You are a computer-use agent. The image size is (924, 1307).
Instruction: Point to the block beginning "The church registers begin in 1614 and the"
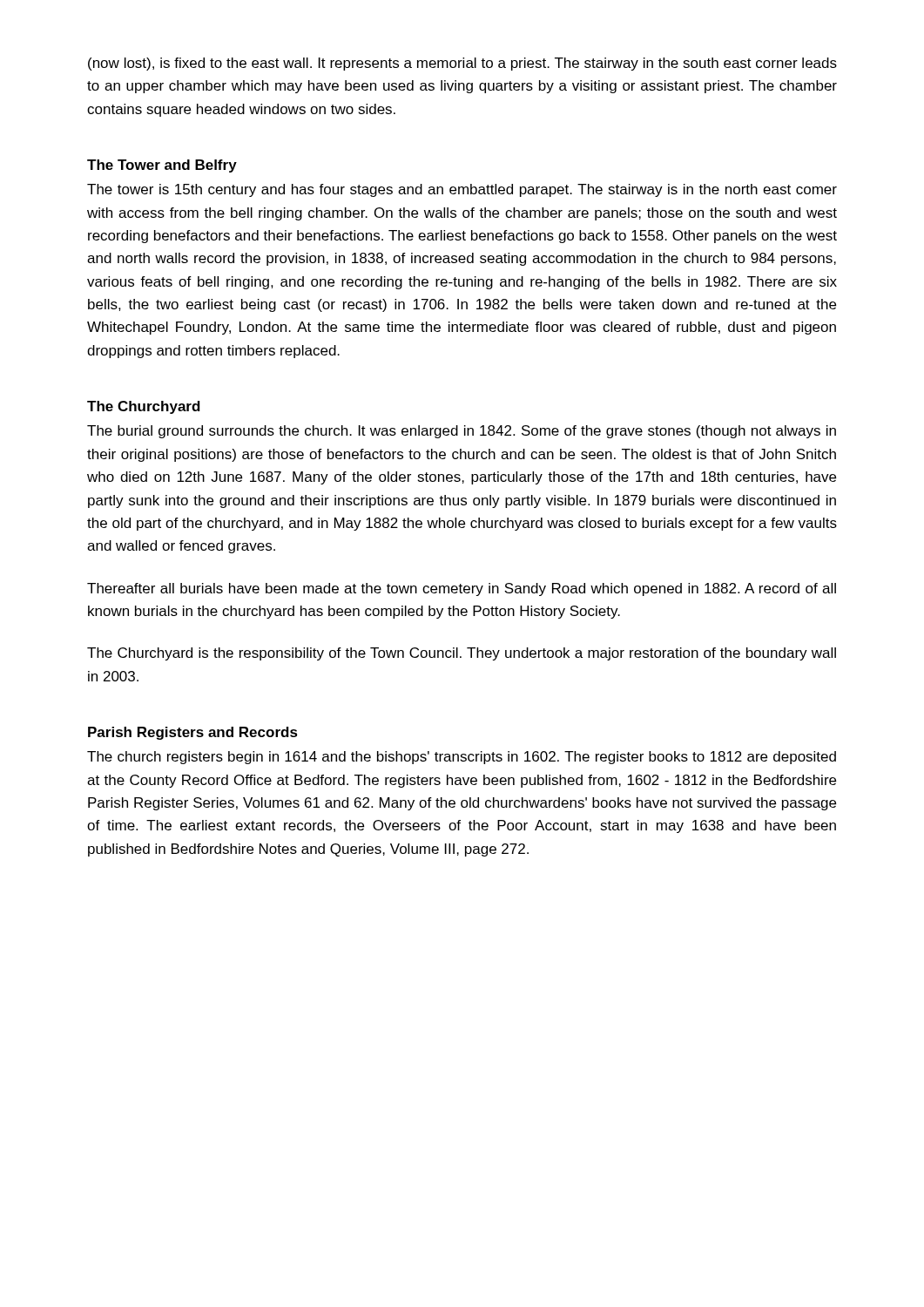tap(462, 803)
